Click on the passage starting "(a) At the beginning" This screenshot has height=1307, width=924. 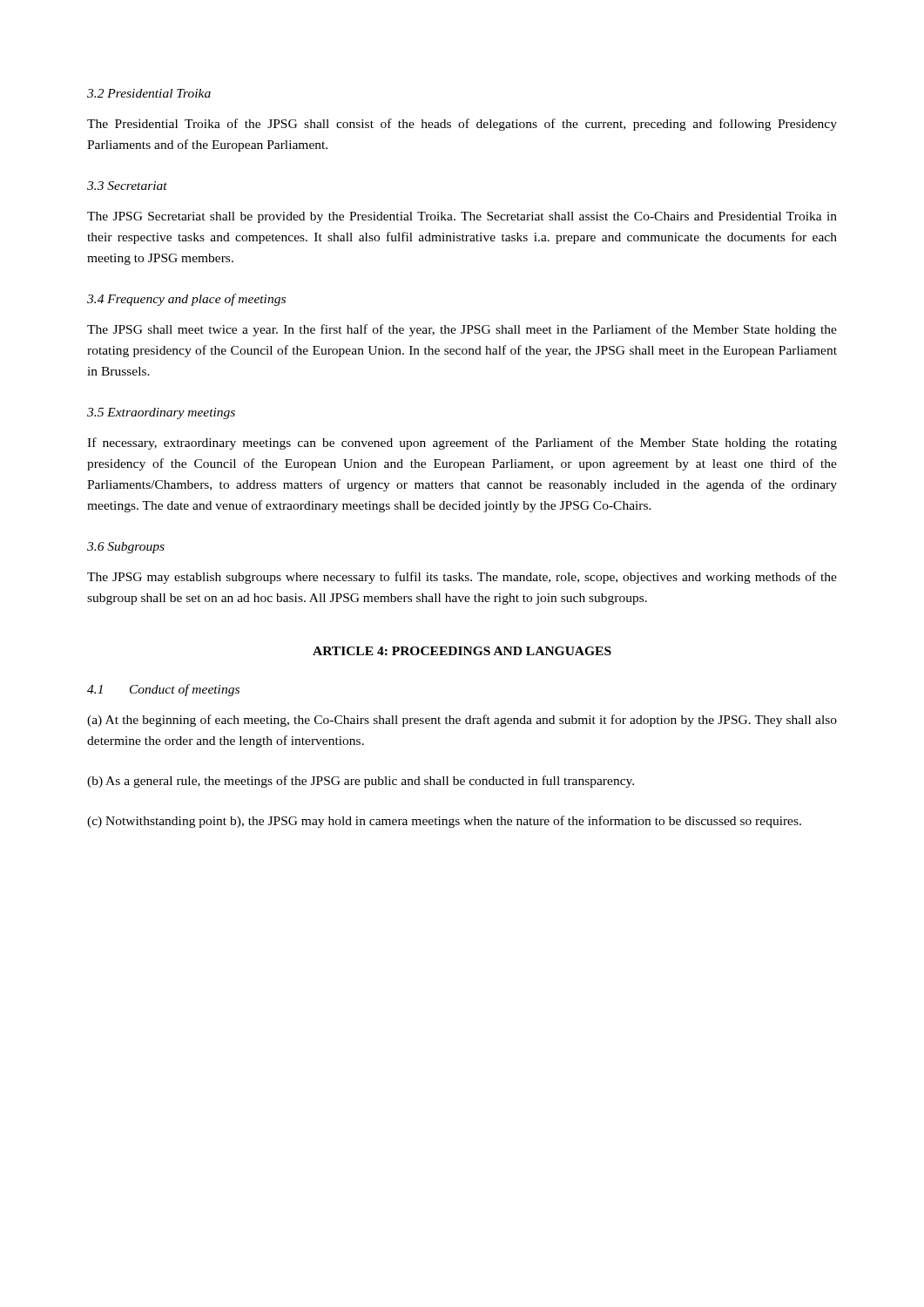(462, 730)
